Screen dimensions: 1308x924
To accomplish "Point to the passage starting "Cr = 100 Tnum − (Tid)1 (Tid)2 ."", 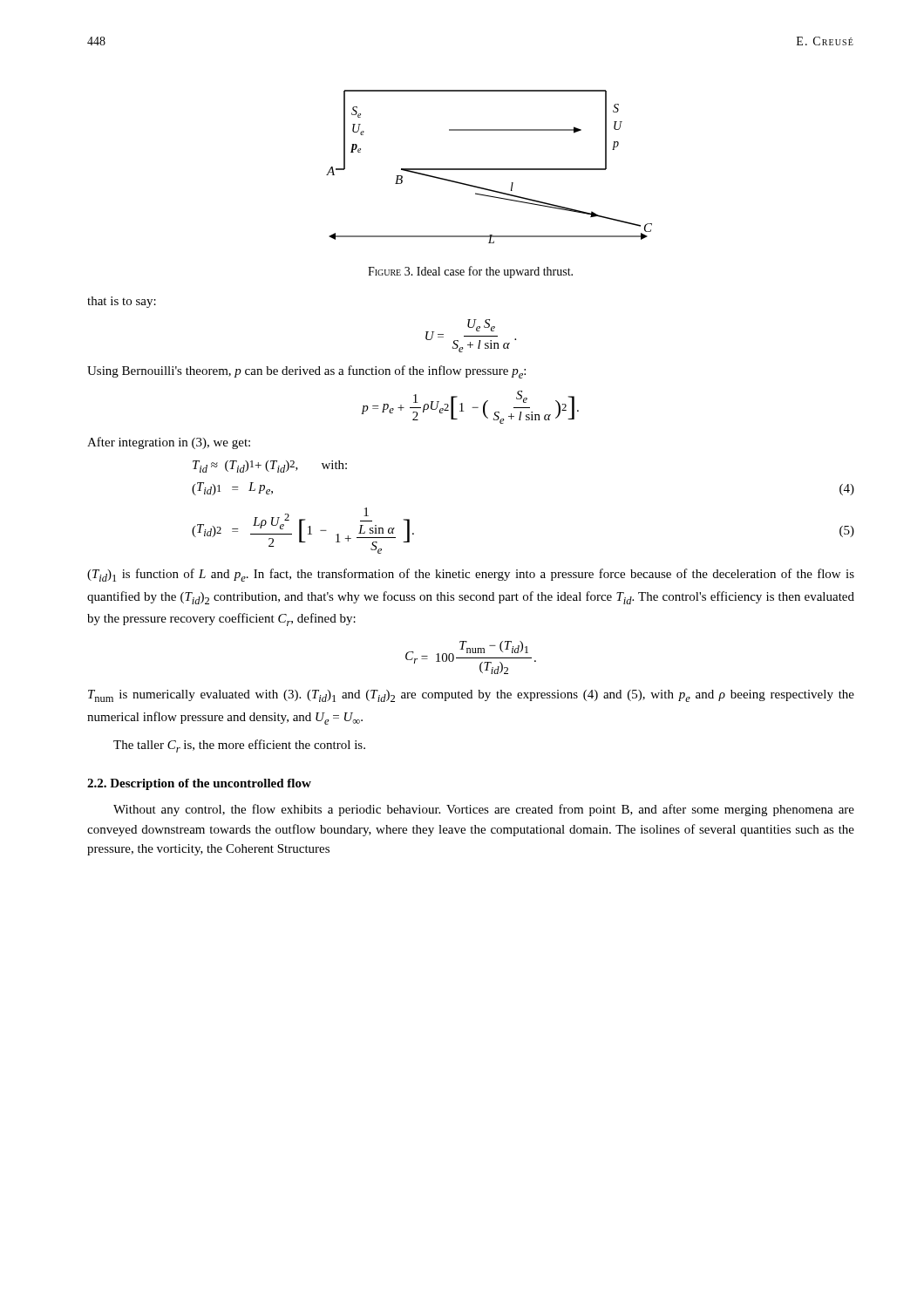I will click(x=471, y=658).
